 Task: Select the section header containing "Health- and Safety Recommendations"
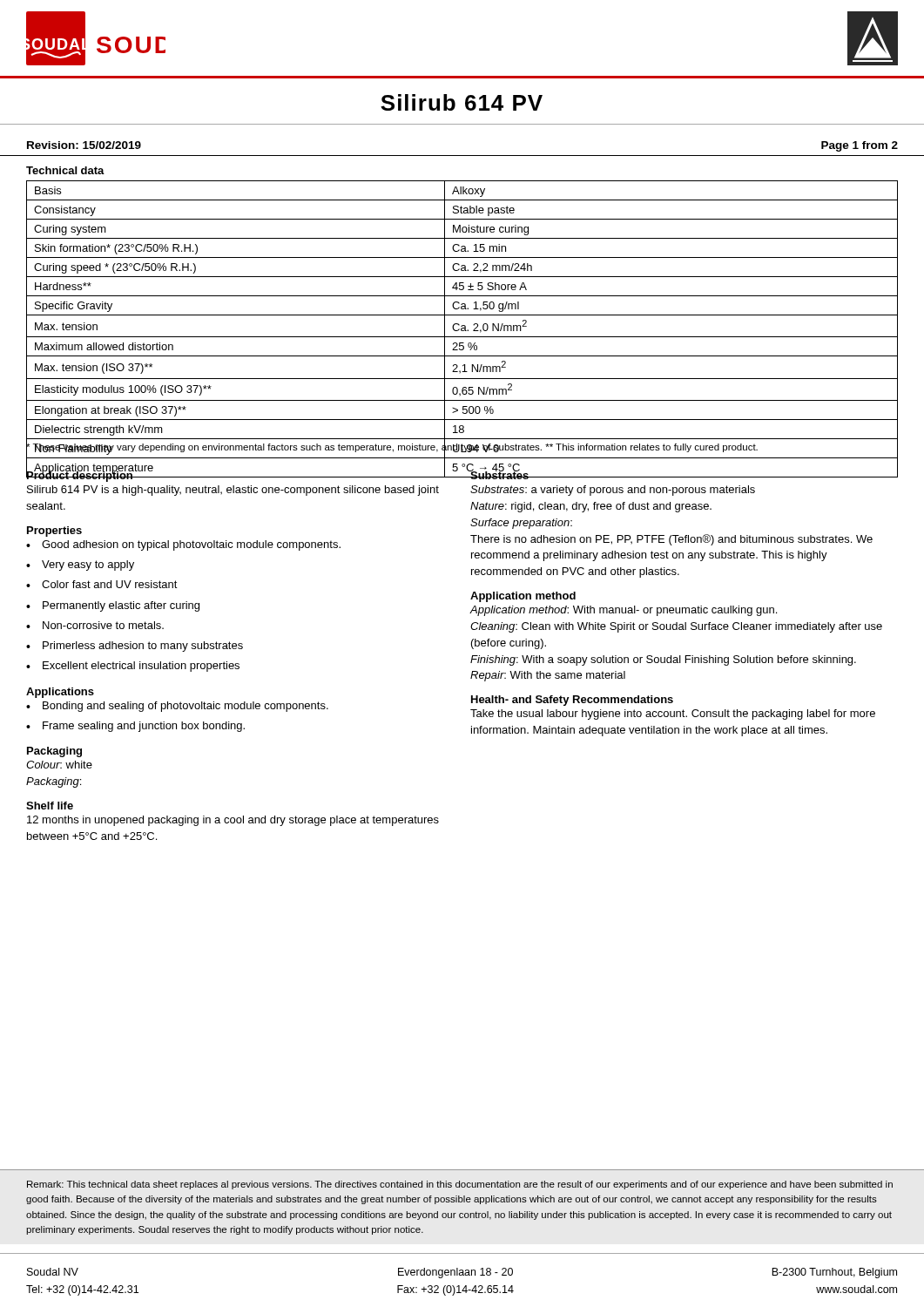click(x=572, y=700)
